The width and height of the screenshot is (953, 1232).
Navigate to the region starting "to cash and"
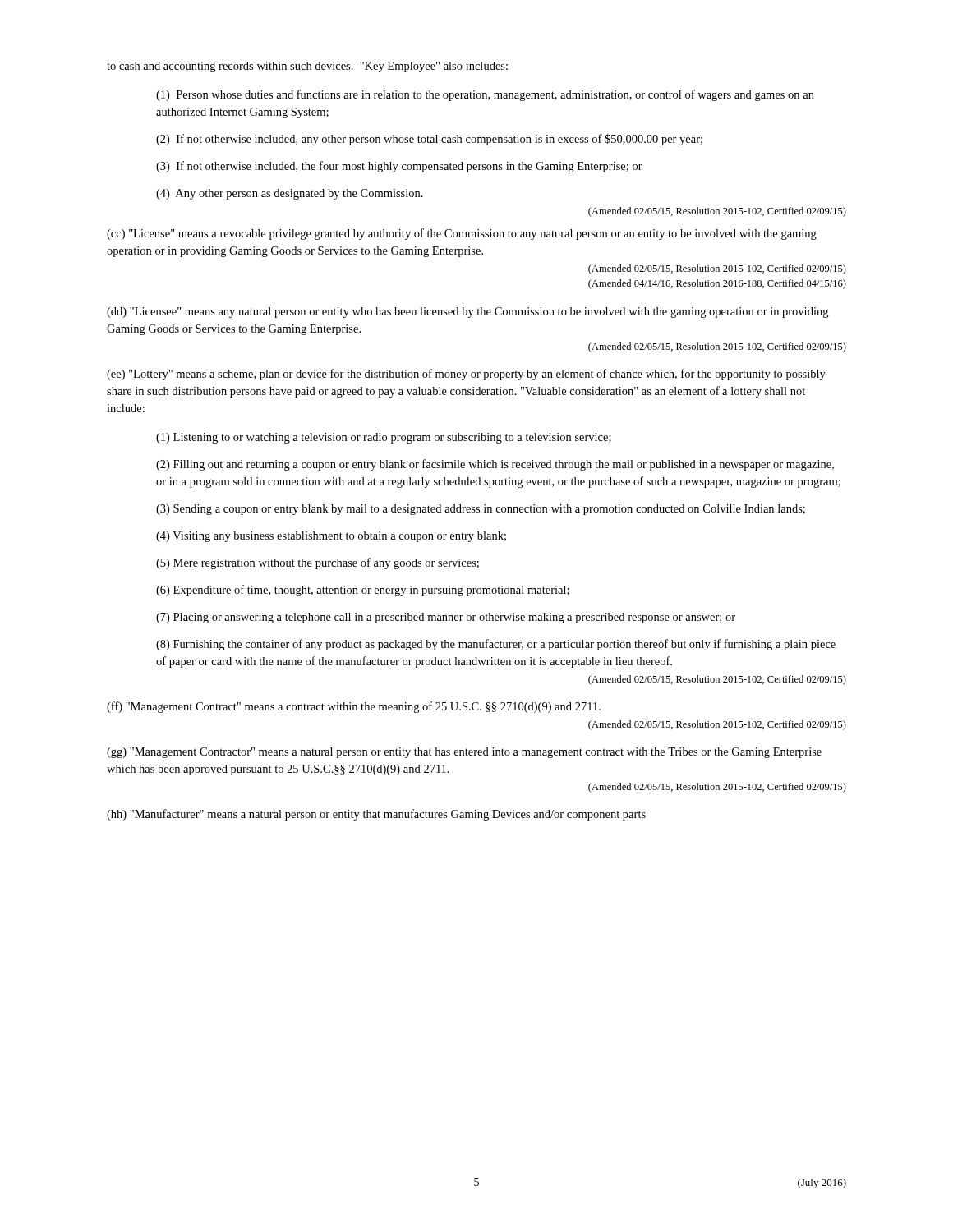[x=308, y=66]
